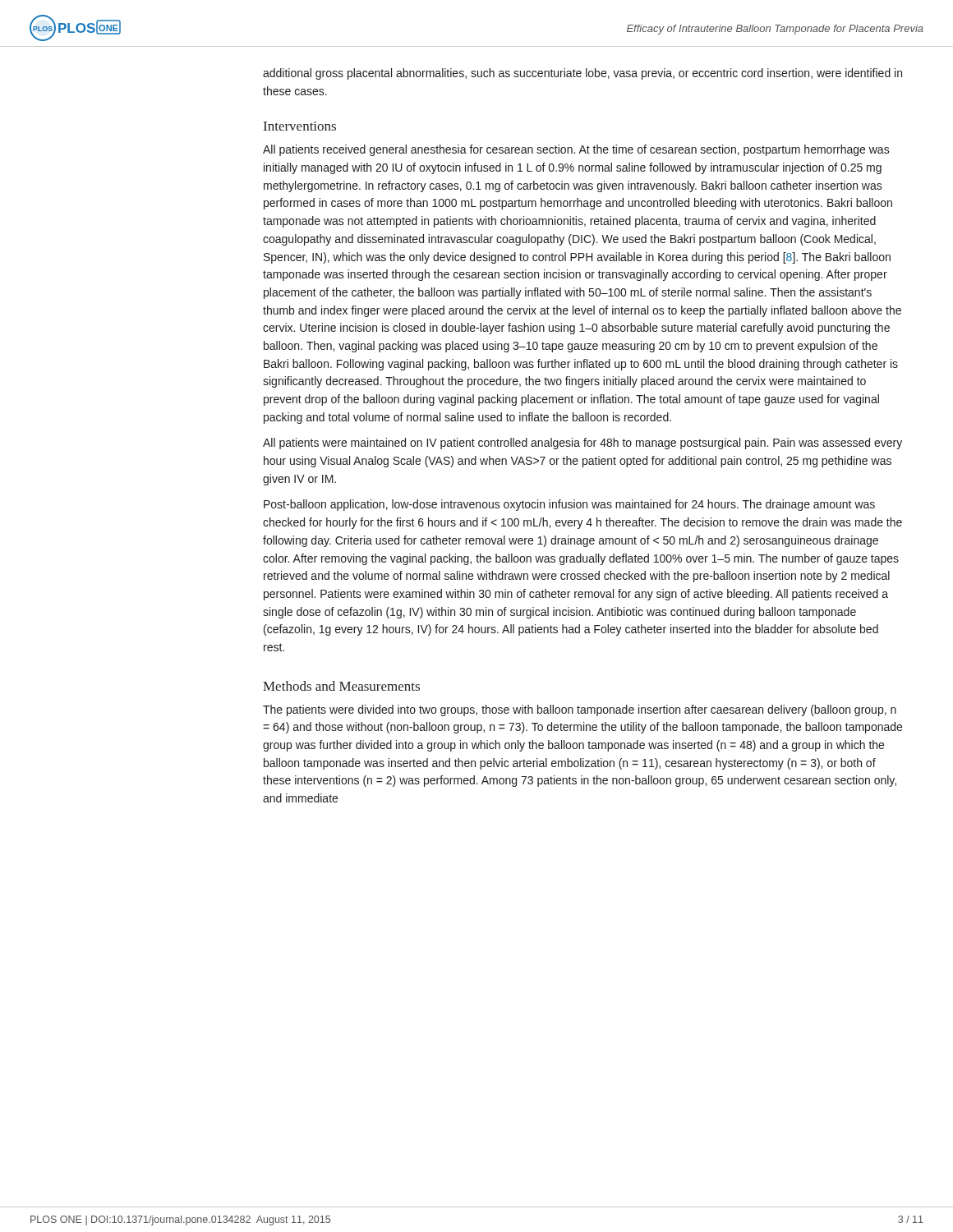Locate the block of text that opens with "All patients received general anesthesia for"
This screenshot has height=1232, width=953.
pyautogui.click(x=583, y=399)
